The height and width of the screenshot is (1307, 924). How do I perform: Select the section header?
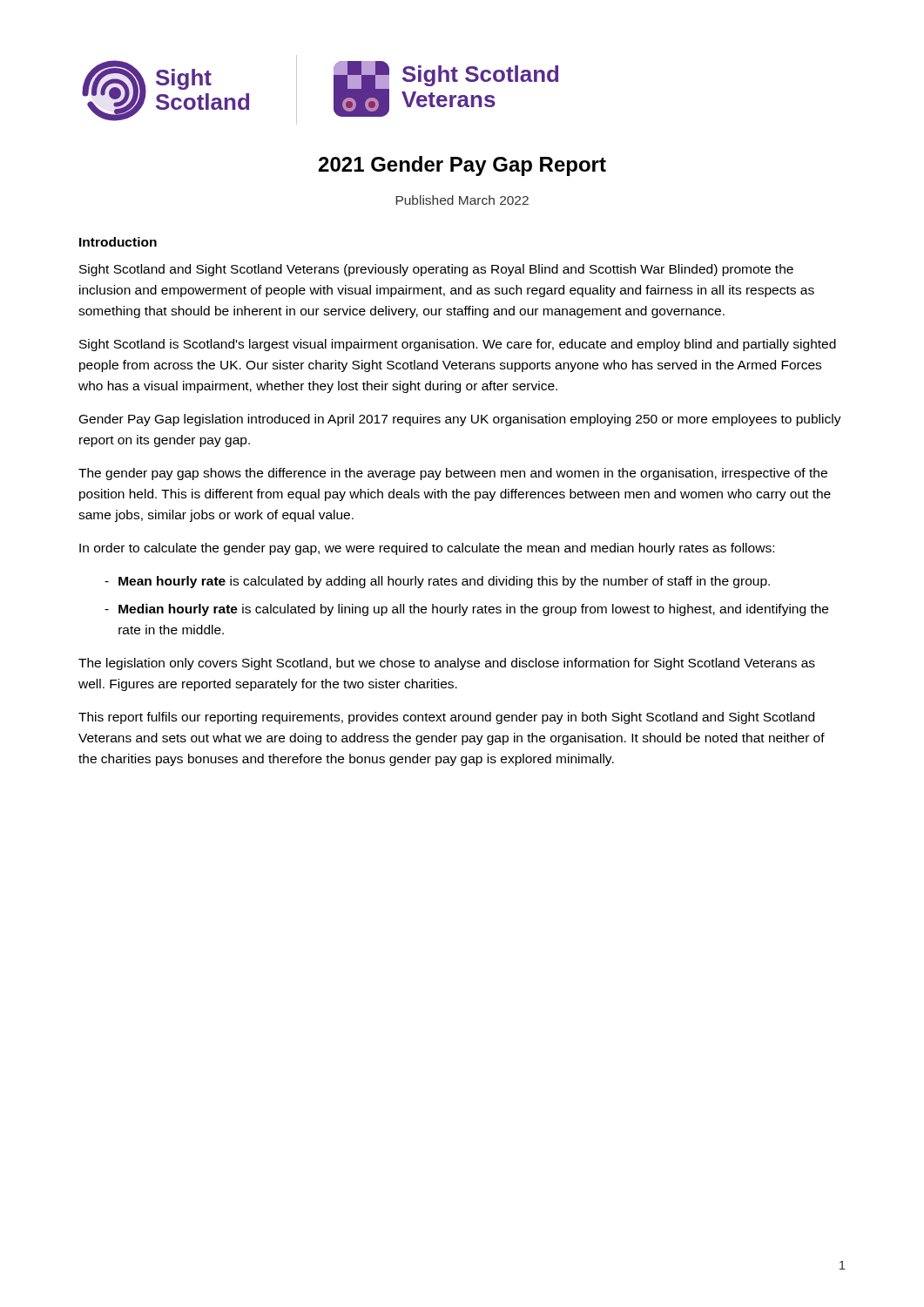click(118, 242)
